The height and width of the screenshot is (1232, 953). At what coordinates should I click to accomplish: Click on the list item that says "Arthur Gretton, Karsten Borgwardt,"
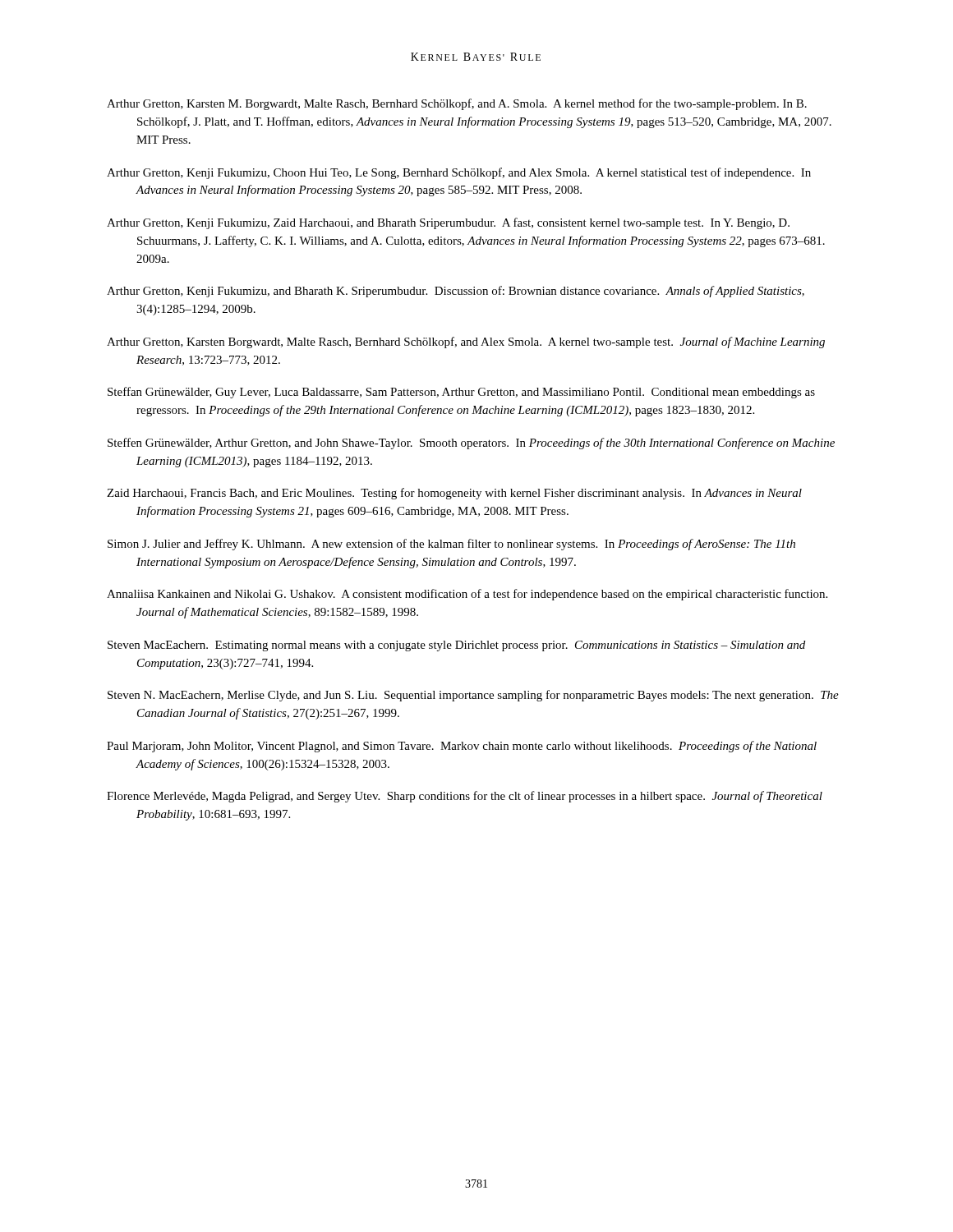point(466,350)
